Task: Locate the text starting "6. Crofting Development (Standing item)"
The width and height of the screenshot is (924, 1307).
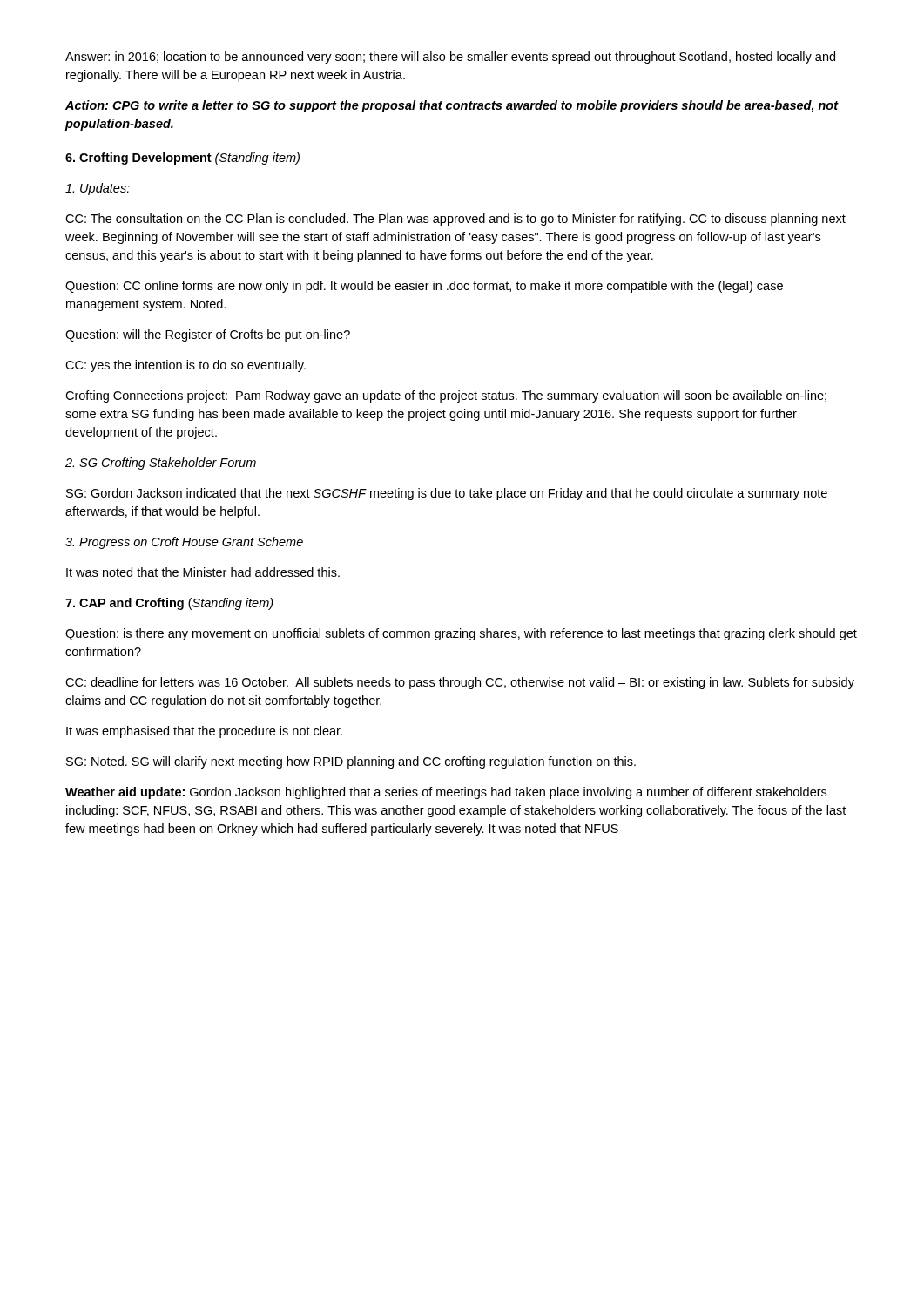Action: click(x=182, y=159)
